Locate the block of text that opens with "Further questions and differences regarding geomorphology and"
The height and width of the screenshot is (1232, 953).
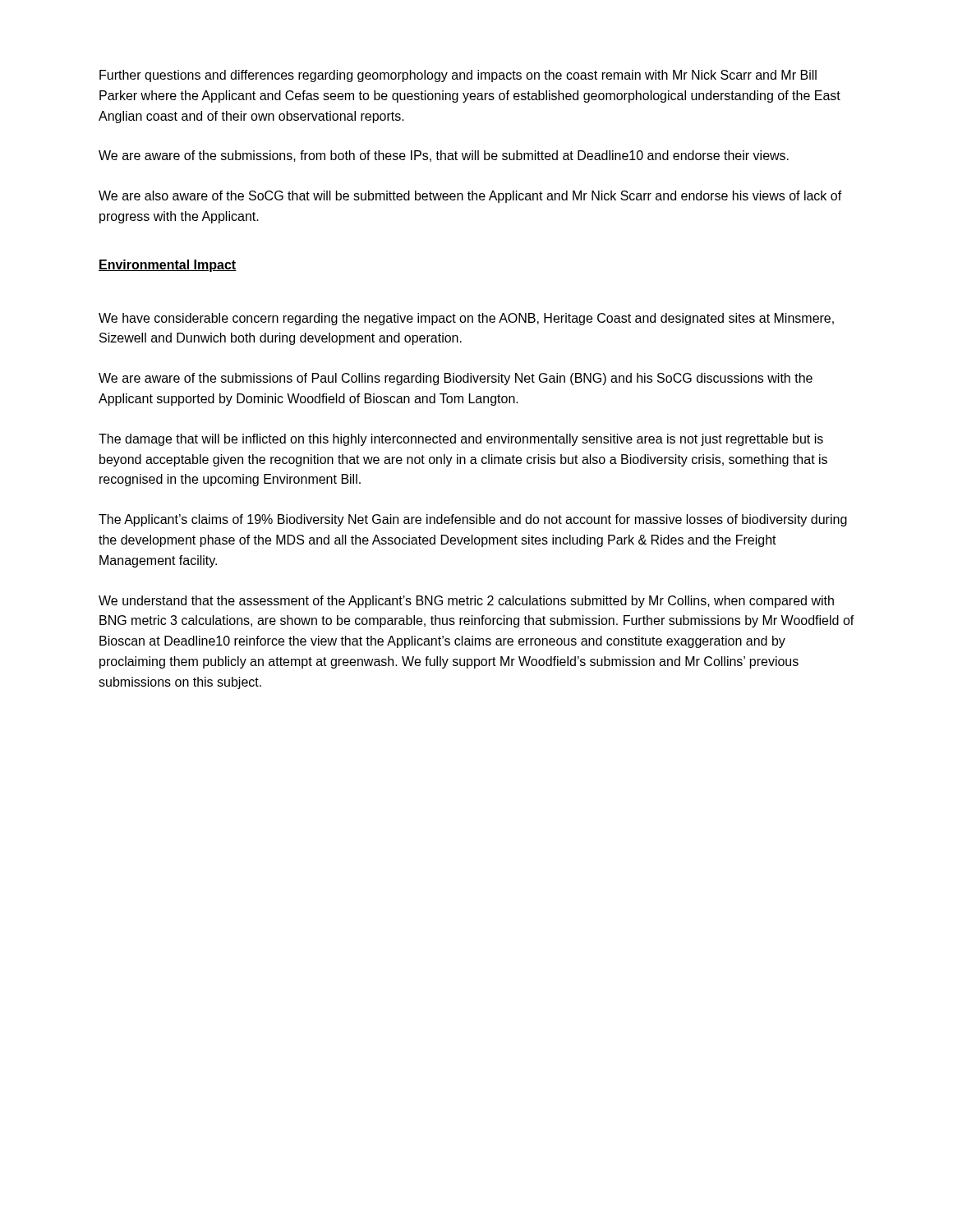[469, 95]
